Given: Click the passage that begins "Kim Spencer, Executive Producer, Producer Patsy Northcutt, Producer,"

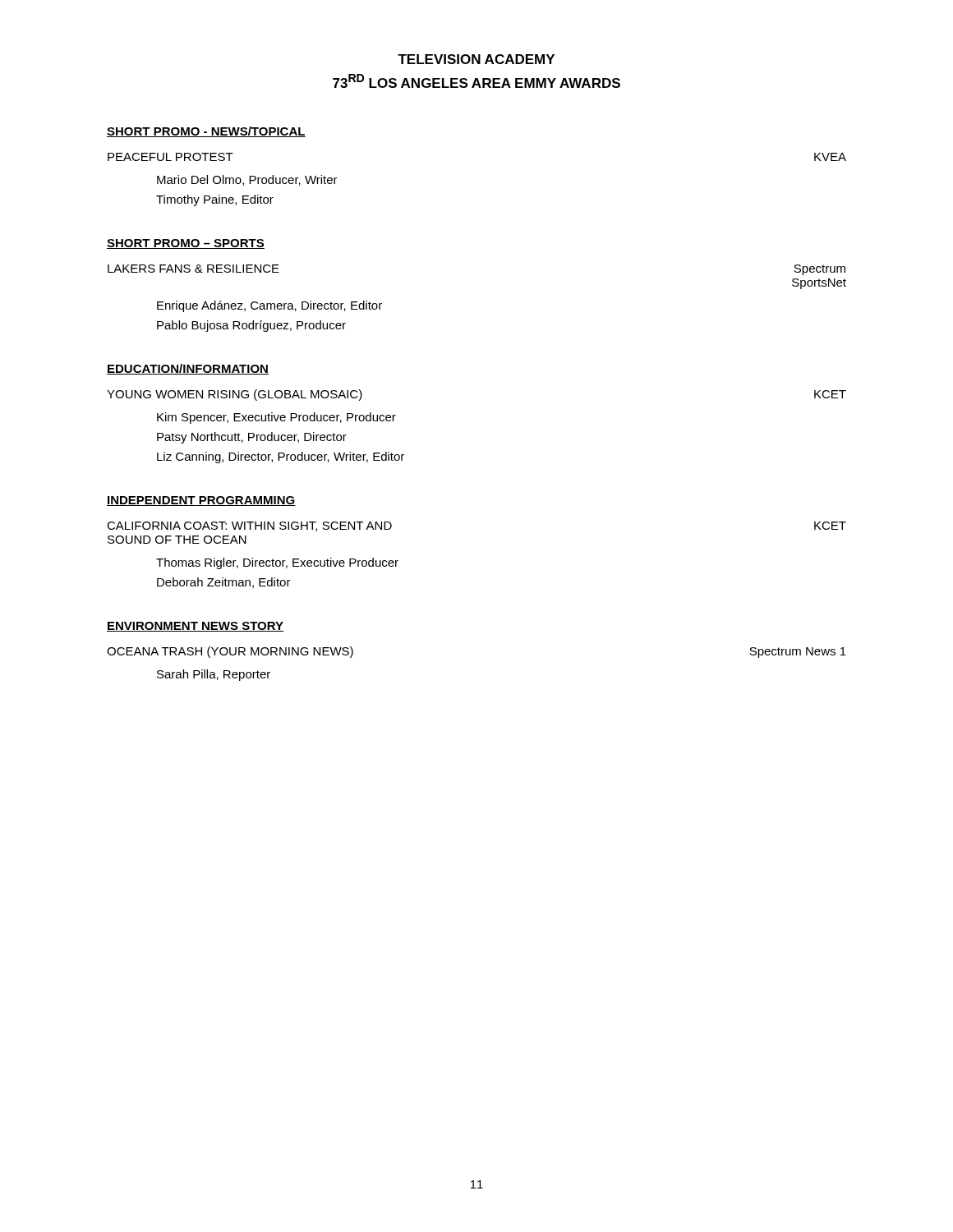Looking at the screenshot, I should coord(280,436).
